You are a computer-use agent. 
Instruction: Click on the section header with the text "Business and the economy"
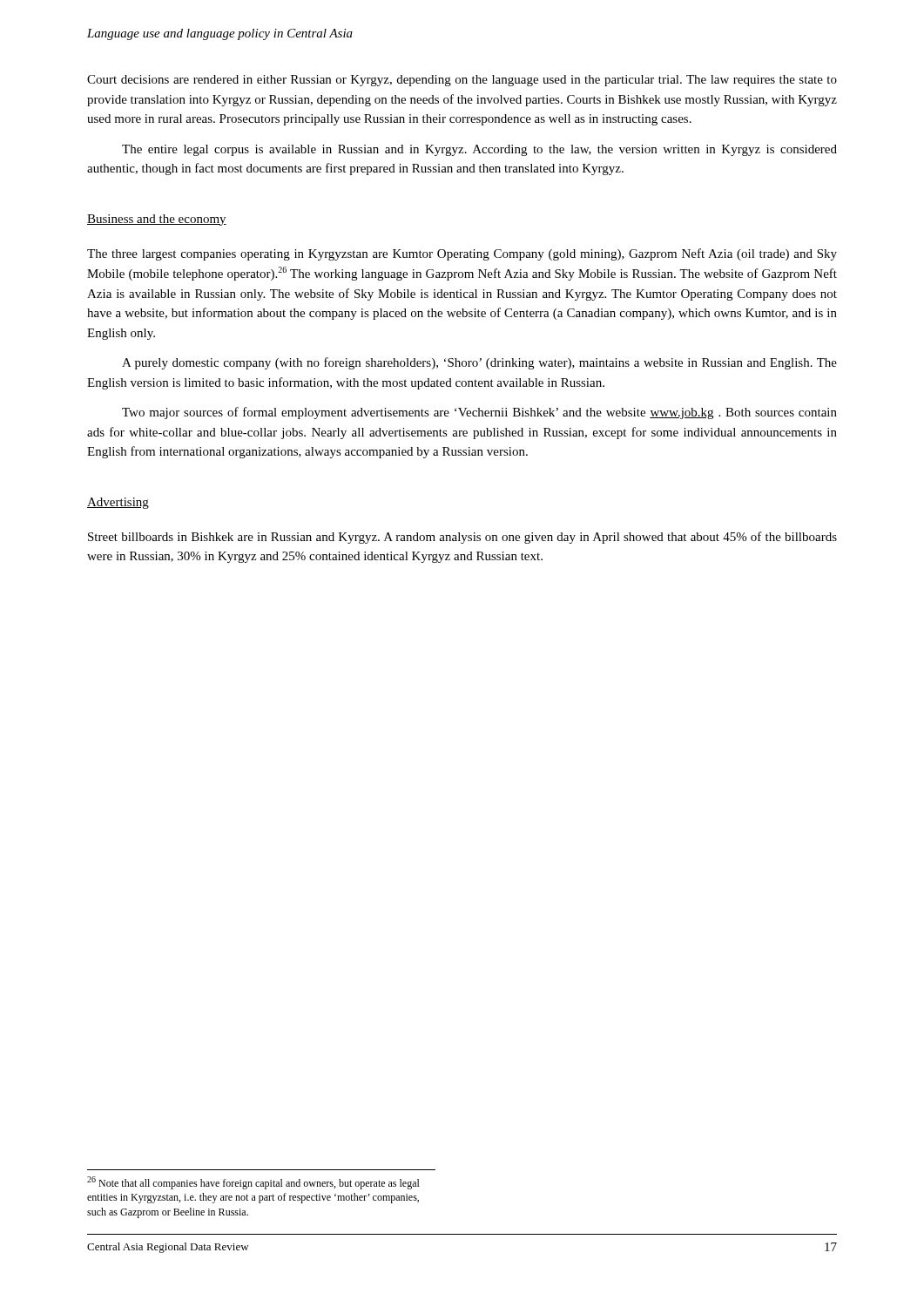[x=157, y=219]
